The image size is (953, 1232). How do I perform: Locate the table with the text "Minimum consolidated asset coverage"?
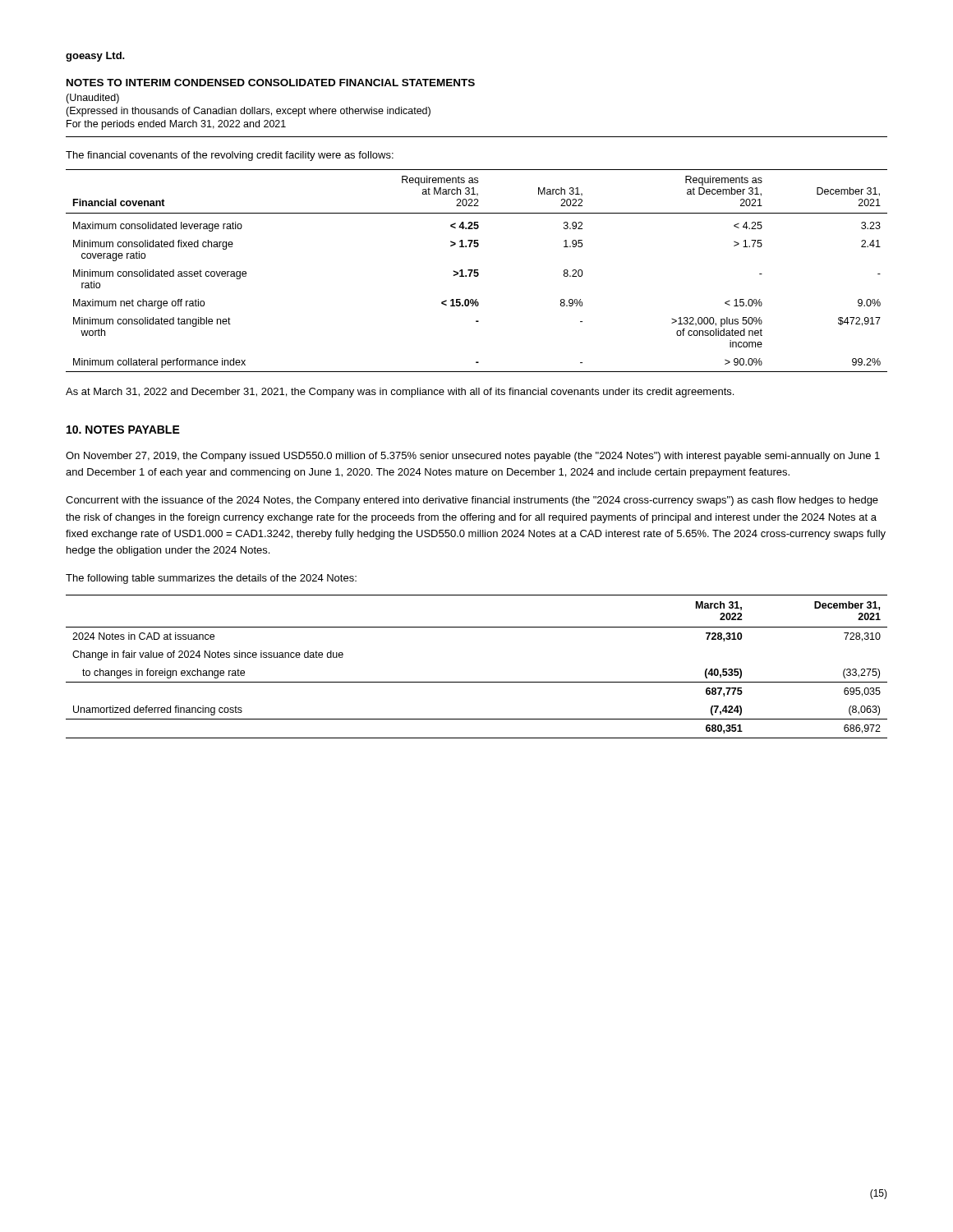pyautogui.click(x=476, y=271)
